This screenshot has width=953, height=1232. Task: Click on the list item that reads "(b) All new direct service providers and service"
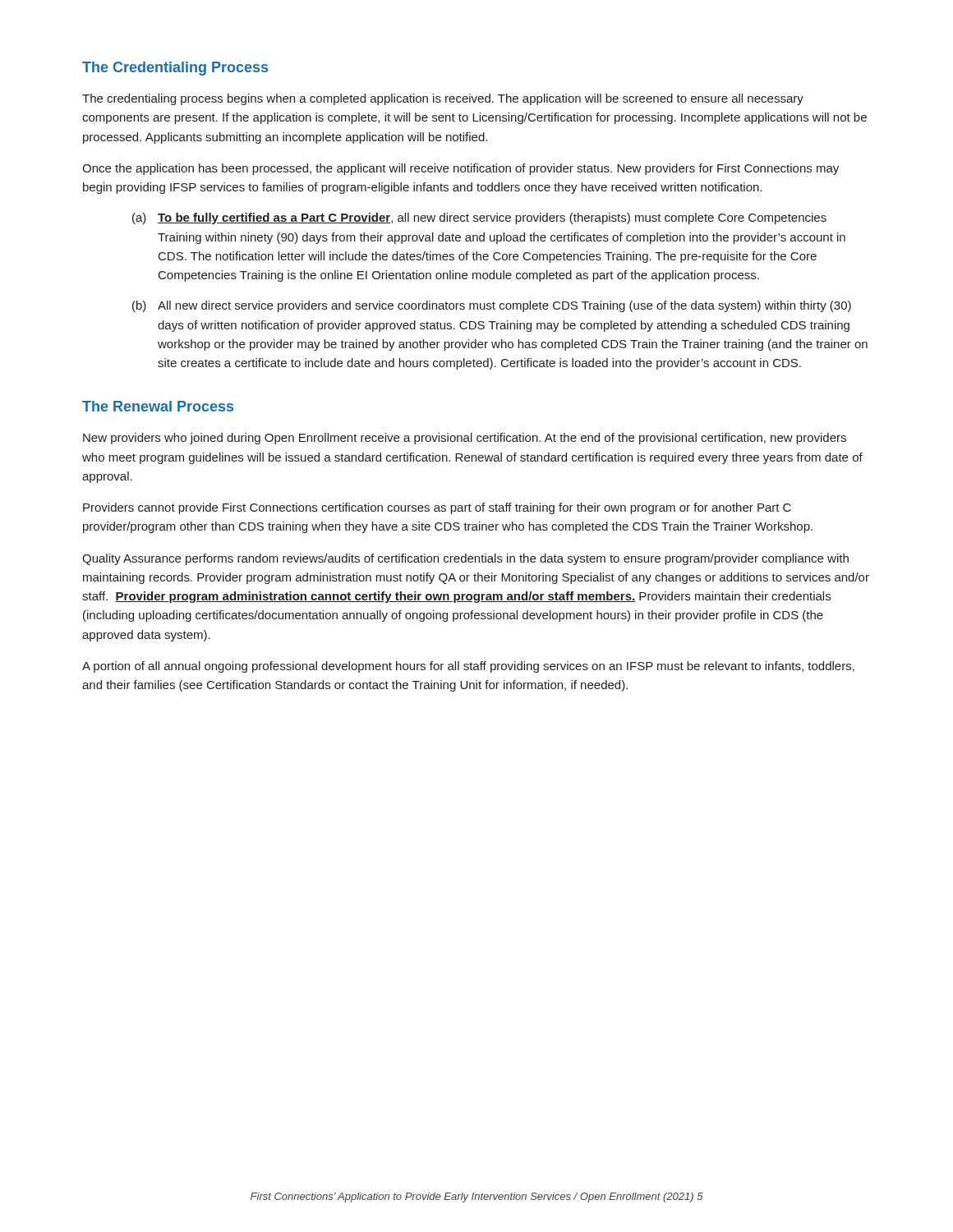(x=476, y=334)
